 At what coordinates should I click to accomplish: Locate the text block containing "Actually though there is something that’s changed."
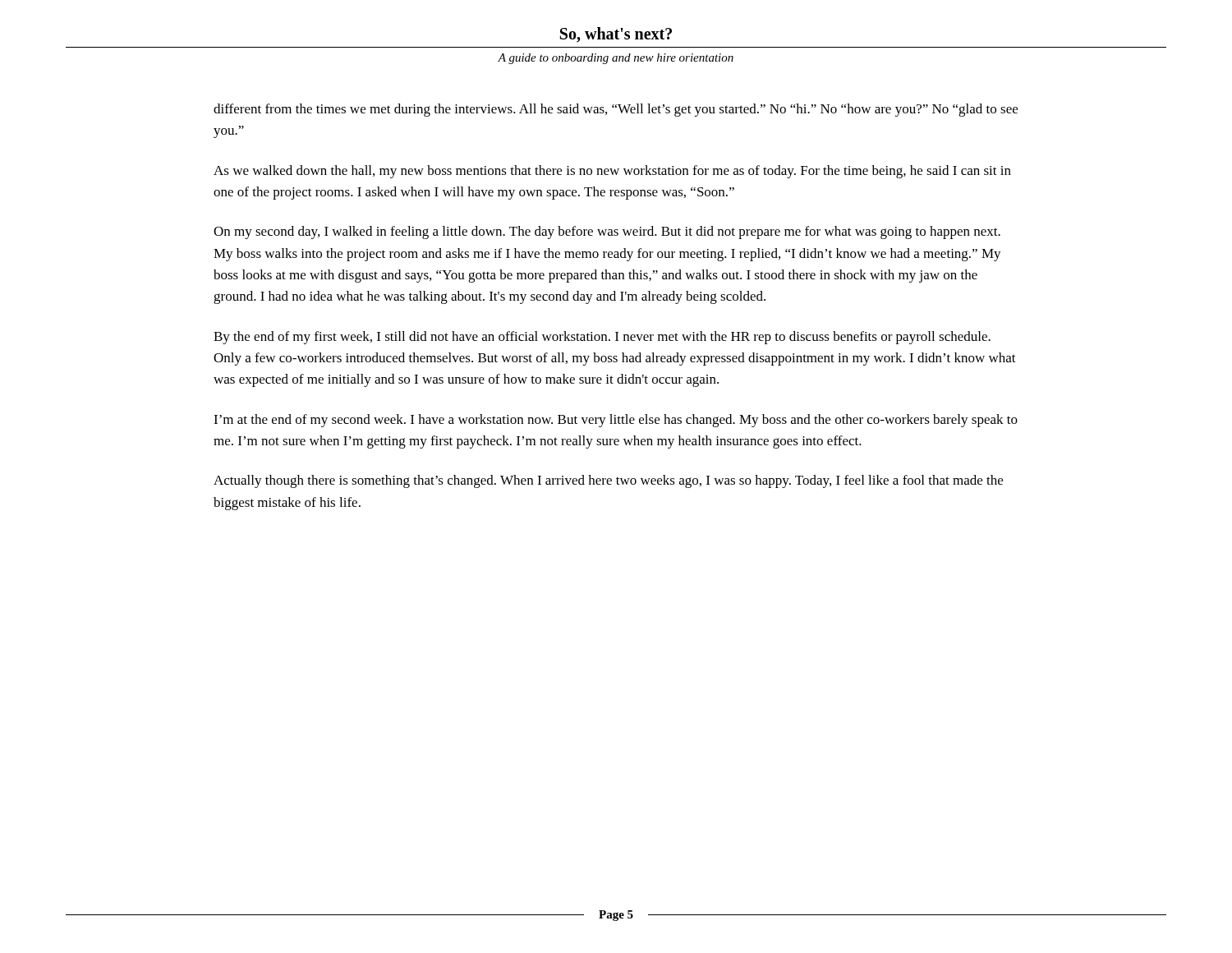[616, 492]
